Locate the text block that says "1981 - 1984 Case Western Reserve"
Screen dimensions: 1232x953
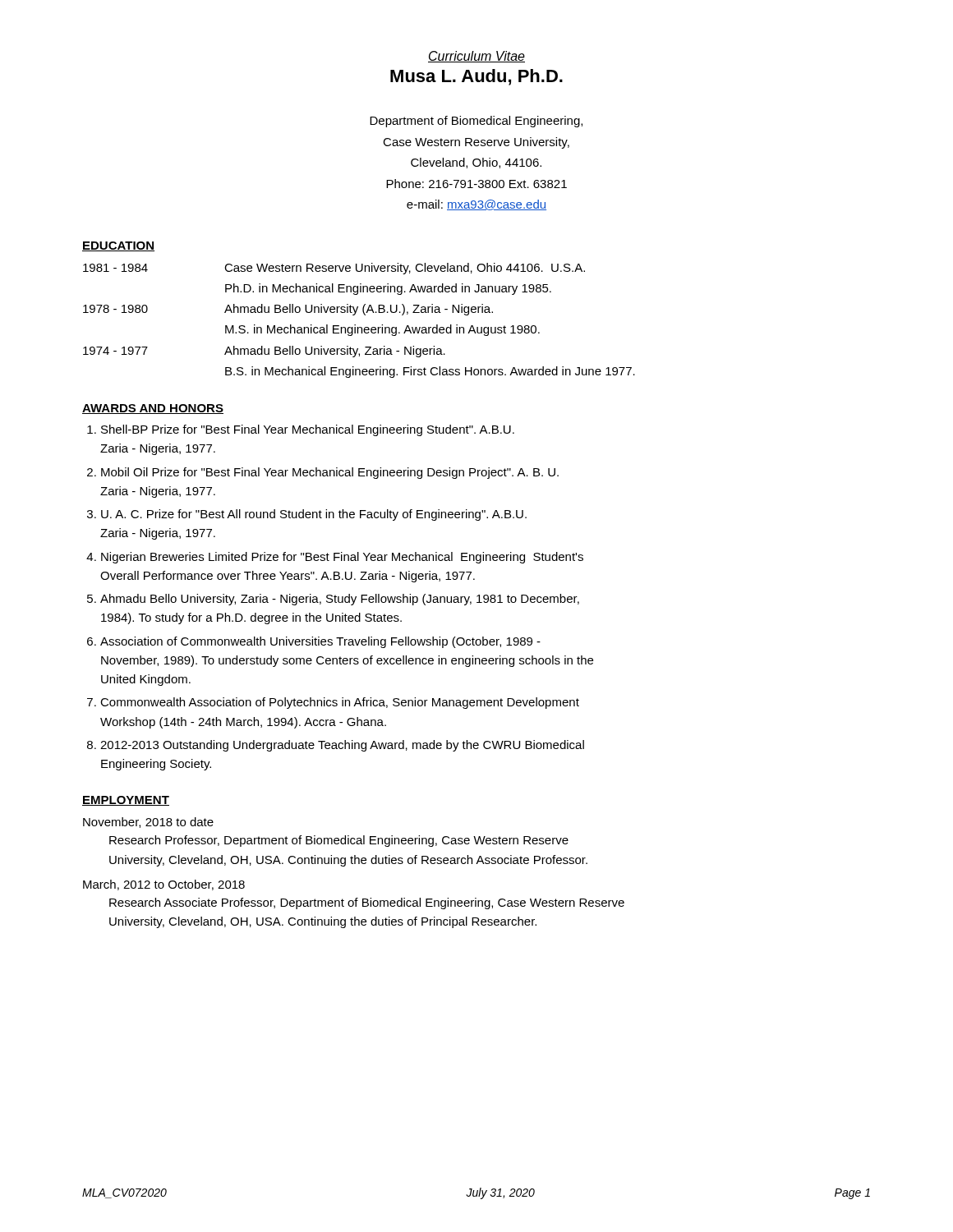[x=476, y=319]
